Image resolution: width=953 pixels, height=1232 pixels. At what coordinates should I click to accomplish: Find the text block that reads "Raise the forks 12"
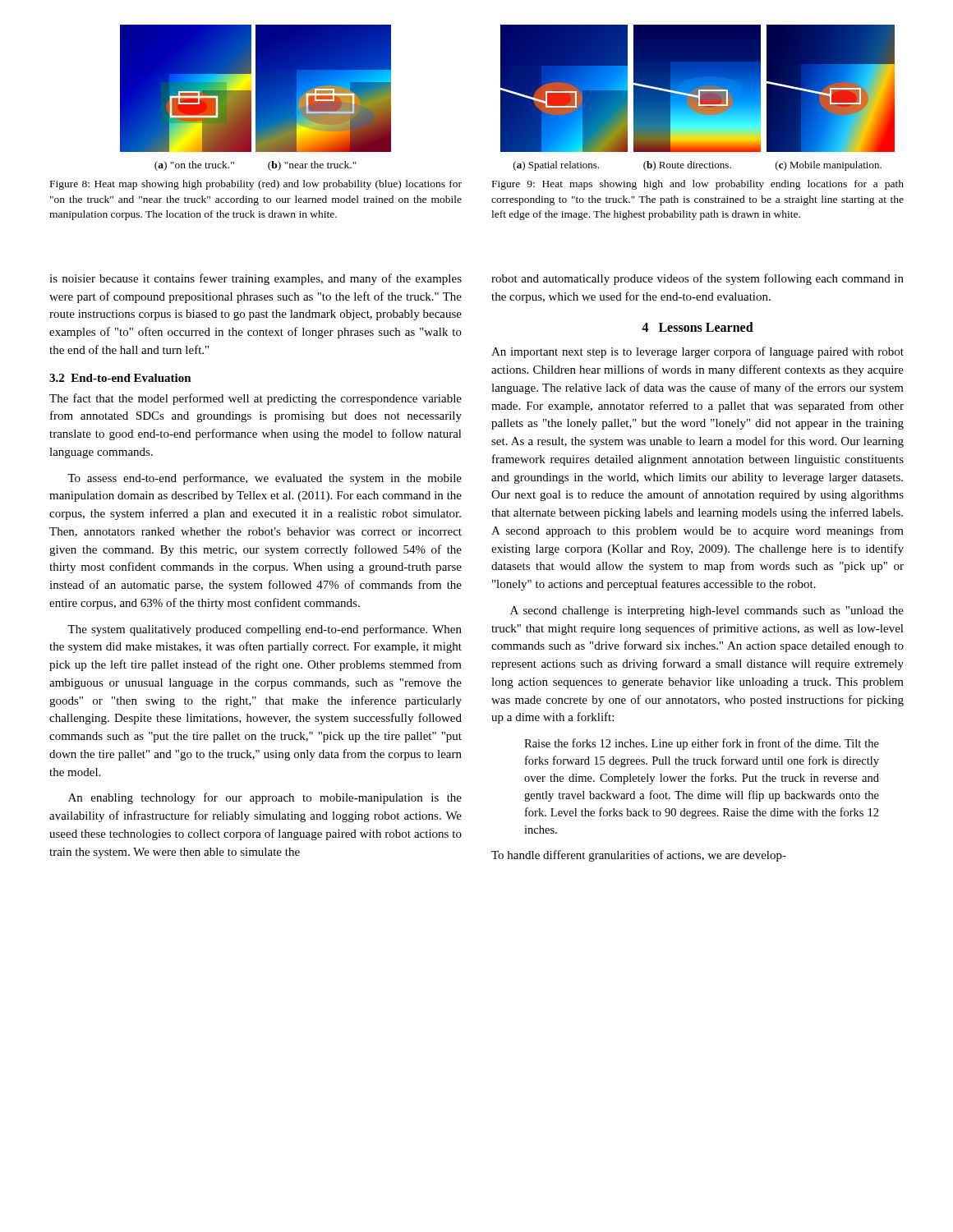[702, 787]
